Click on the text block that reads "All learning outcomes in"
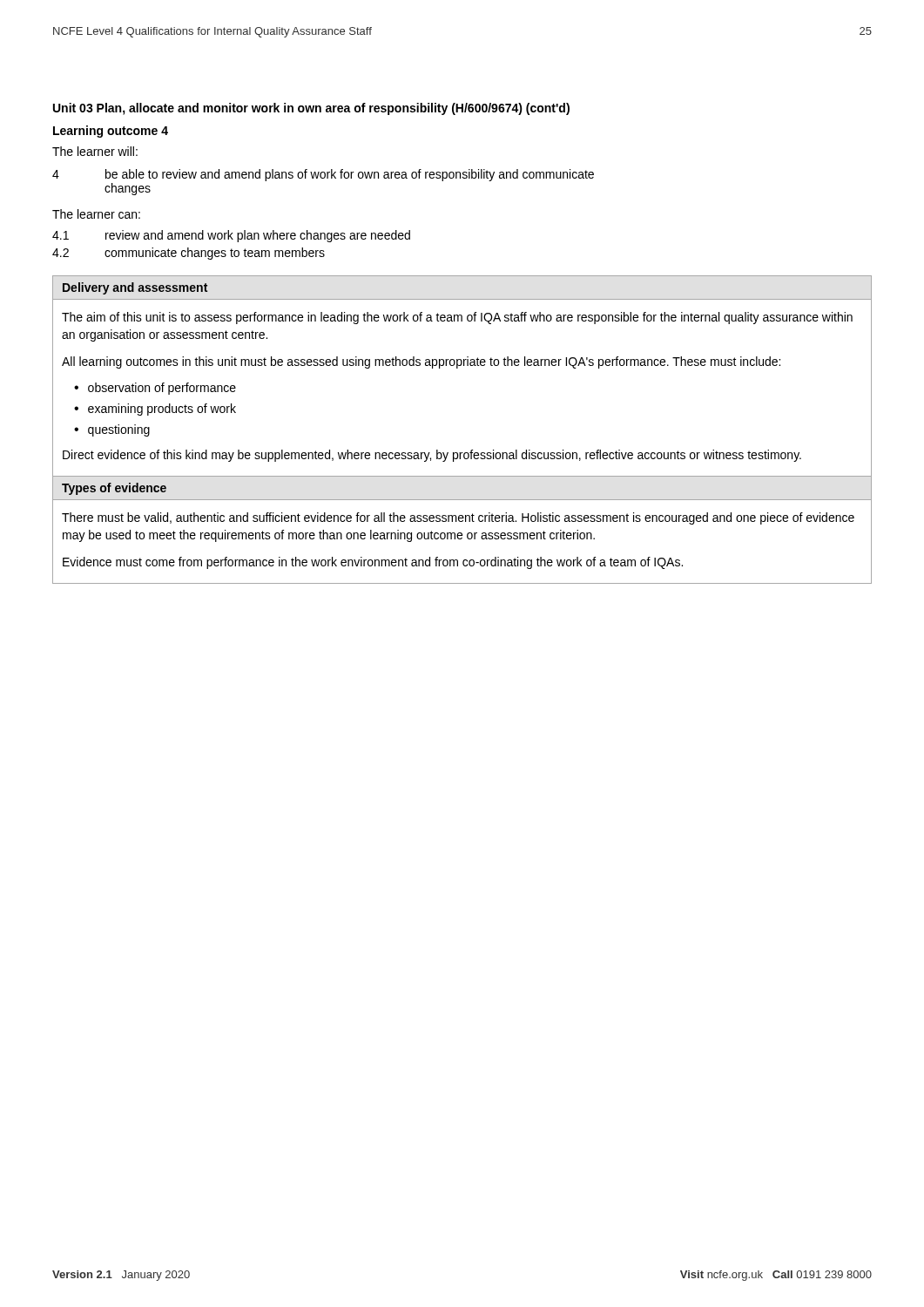The height and width of the screenshot is (1307, 924). (422, 361)
